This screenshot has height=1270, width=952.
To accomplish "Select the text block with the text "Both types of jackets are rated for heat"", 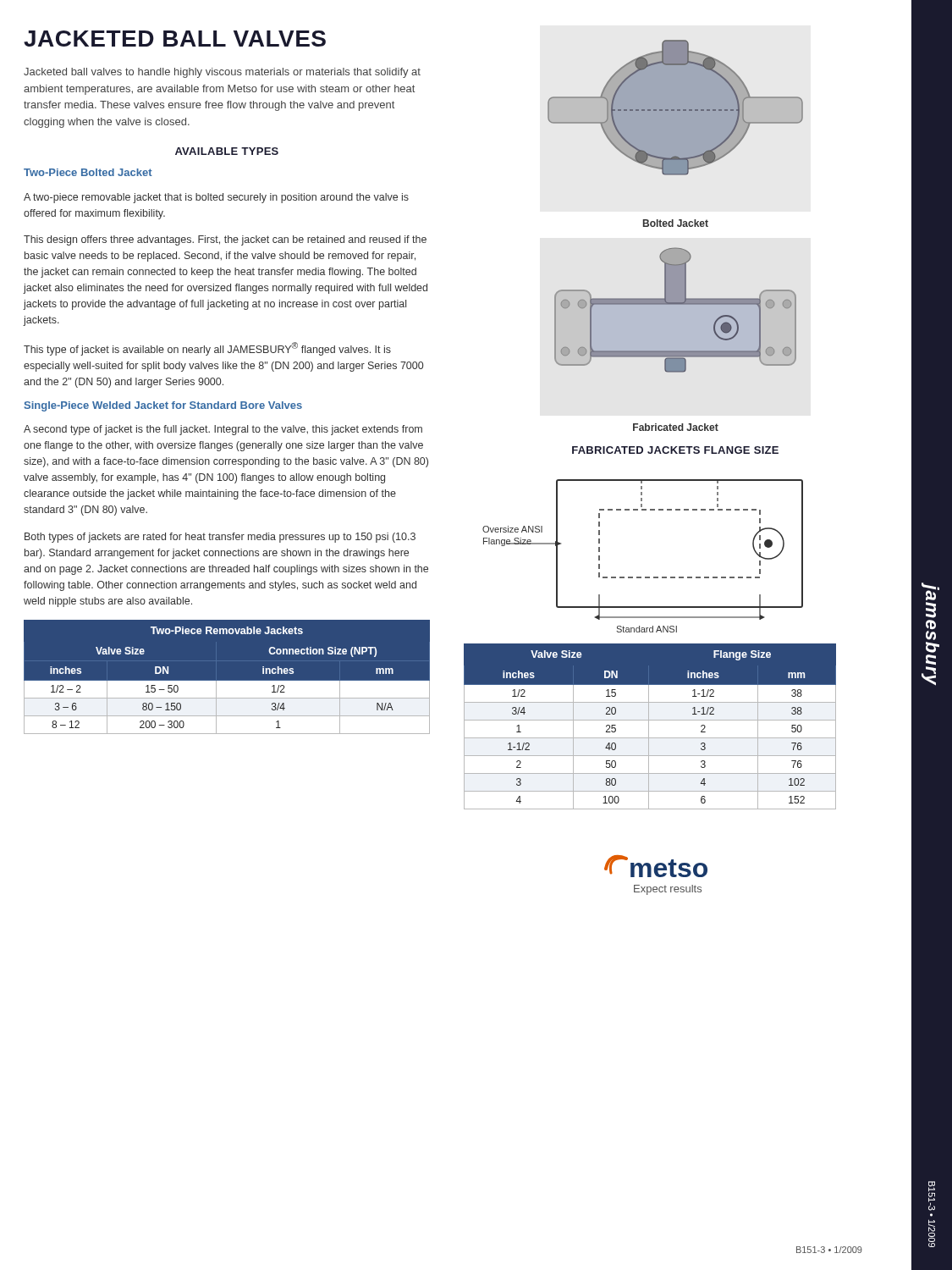I will (227, 569).
